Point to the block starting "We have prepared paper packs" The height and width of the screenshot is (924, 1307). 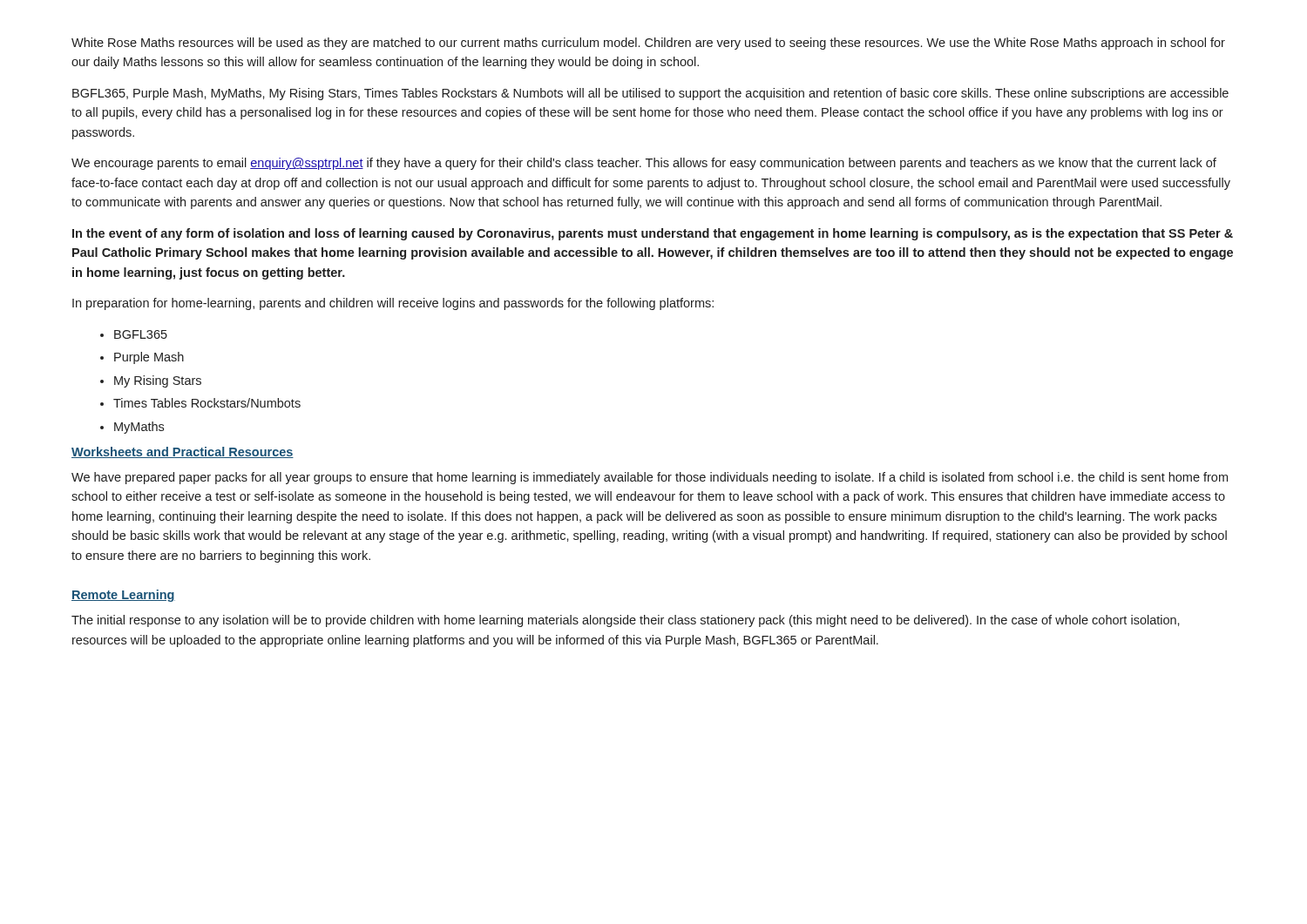coord(650,516)
